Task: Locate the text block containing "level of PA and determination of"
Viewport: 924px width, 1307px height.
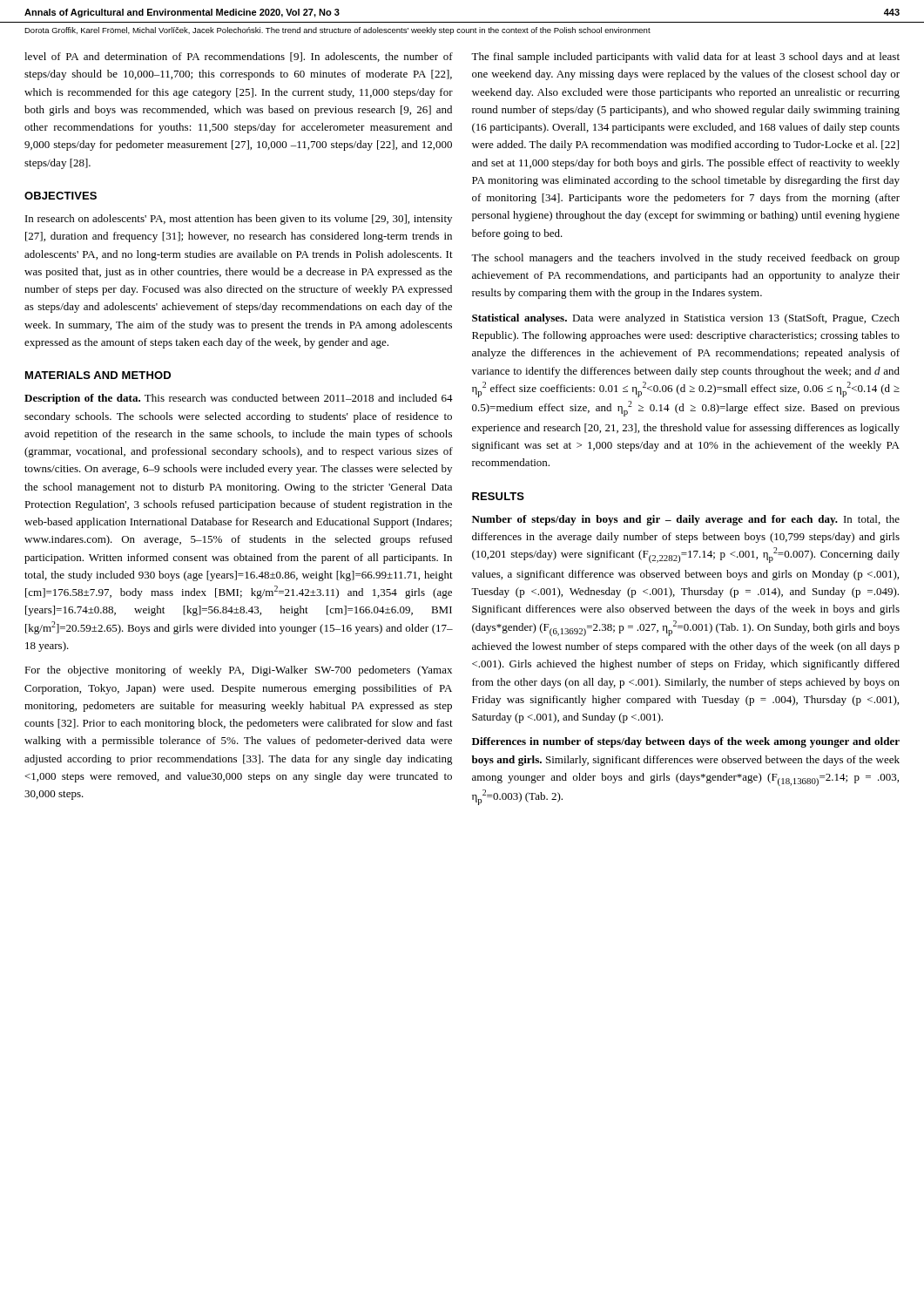Action: tap(238, 110)
